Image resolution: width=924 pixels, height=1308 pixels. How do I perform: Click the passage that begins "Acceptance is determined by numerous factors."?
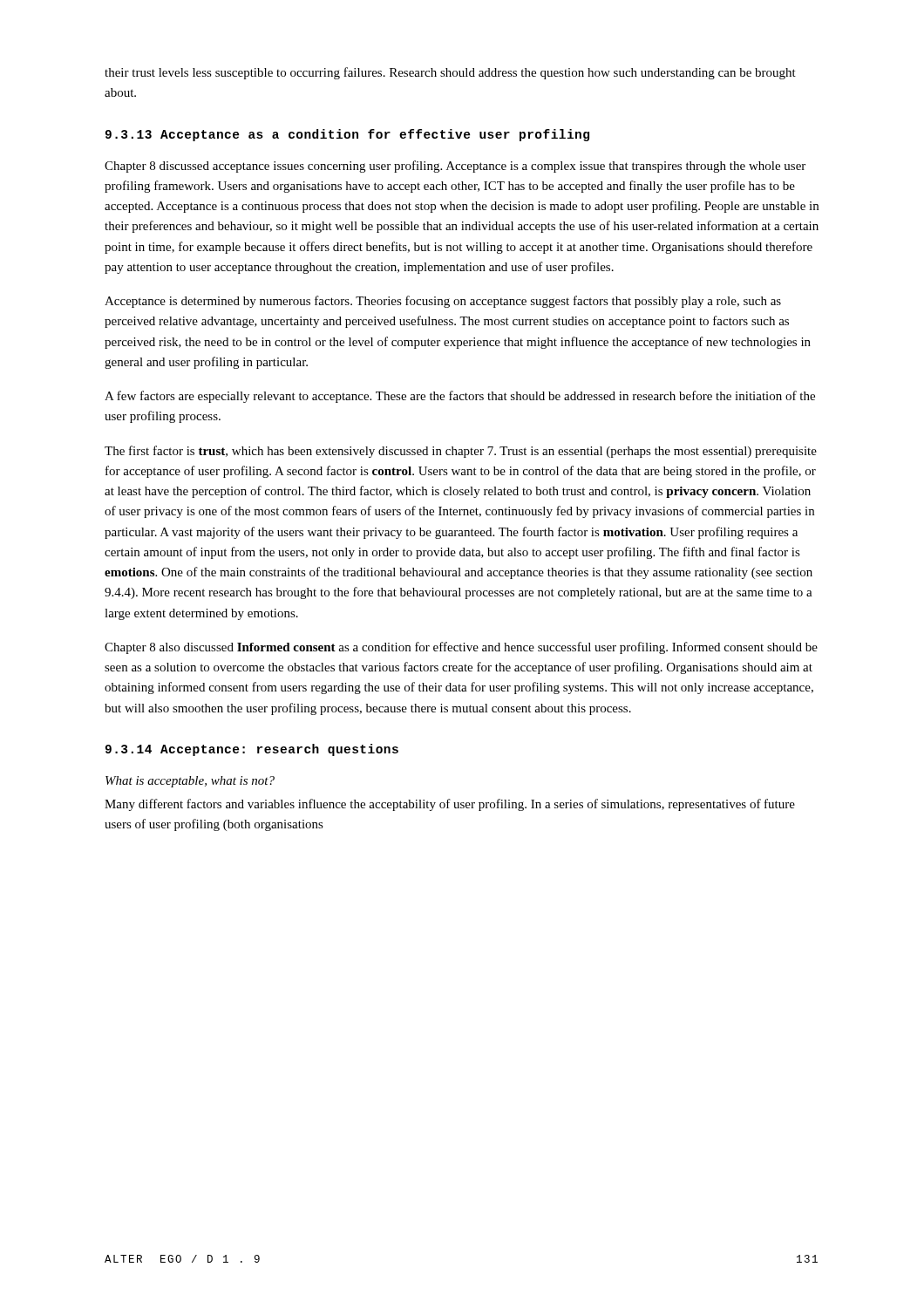tap(458, 331)
